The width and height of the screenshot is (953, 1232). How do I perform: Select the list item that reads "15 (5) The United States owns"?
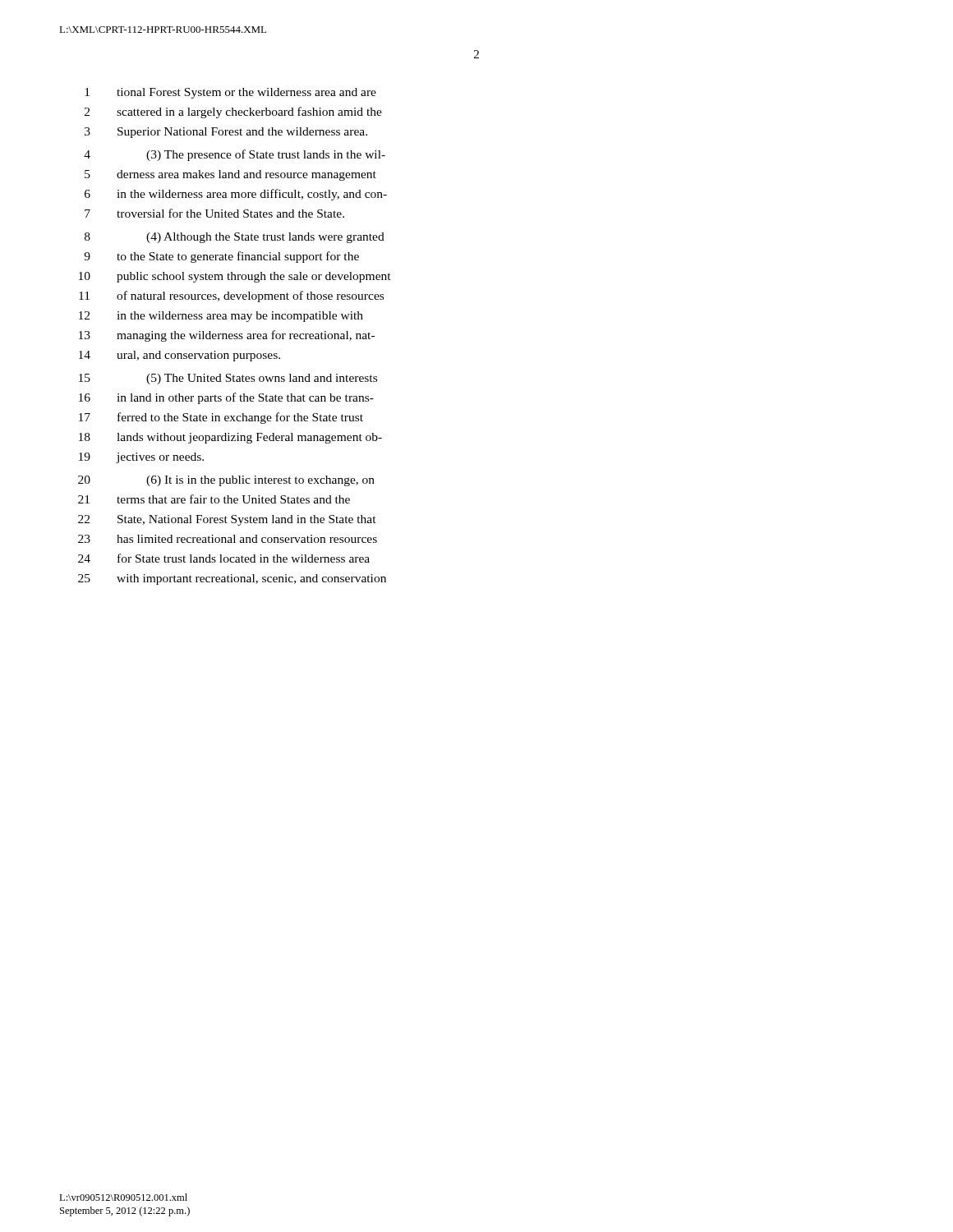tap(228, 379)
